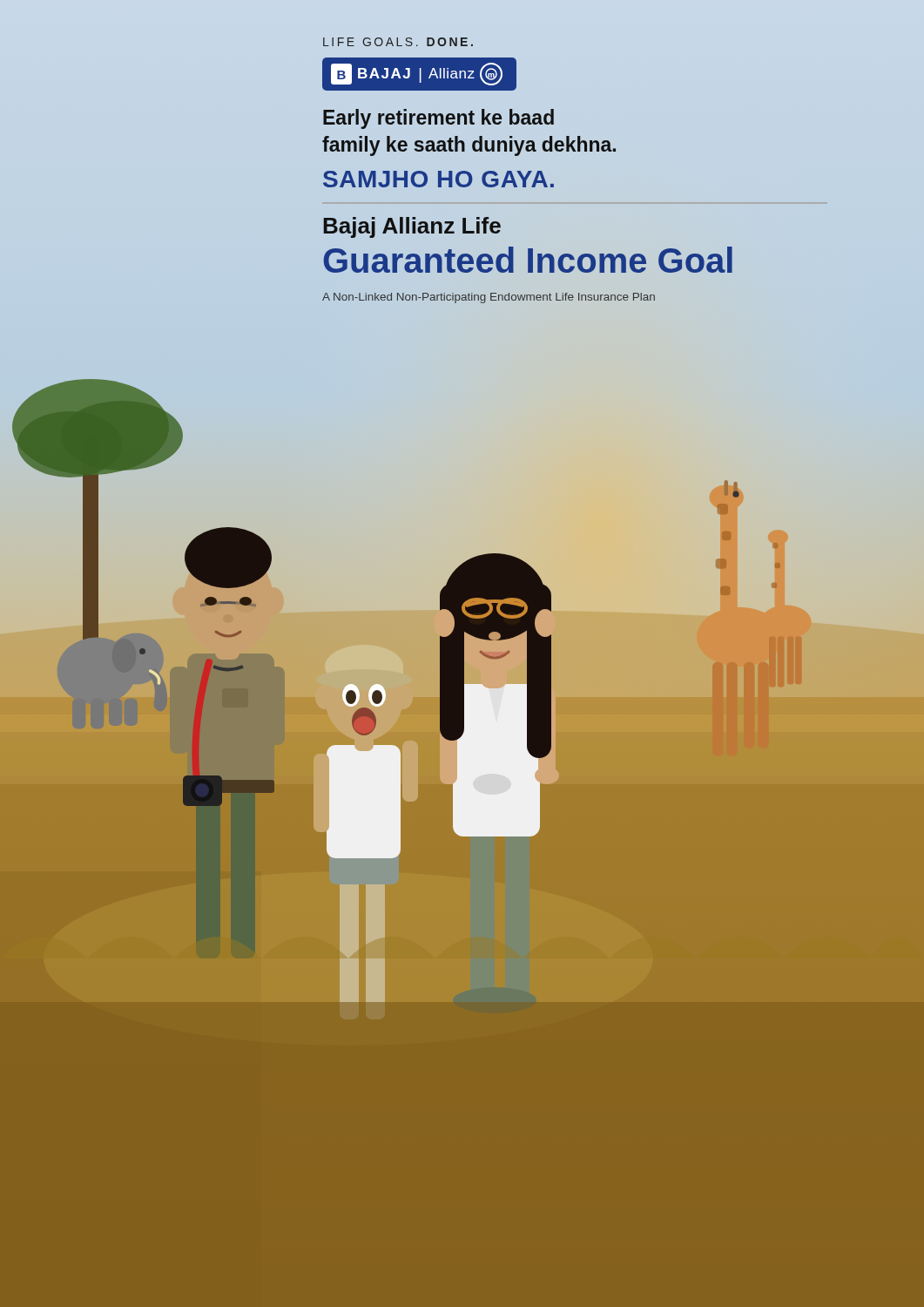Locate the title that reads "Guaranteed Income Goal"
924x1307 pixels.
pyautogui.click(x=528, y=261)
